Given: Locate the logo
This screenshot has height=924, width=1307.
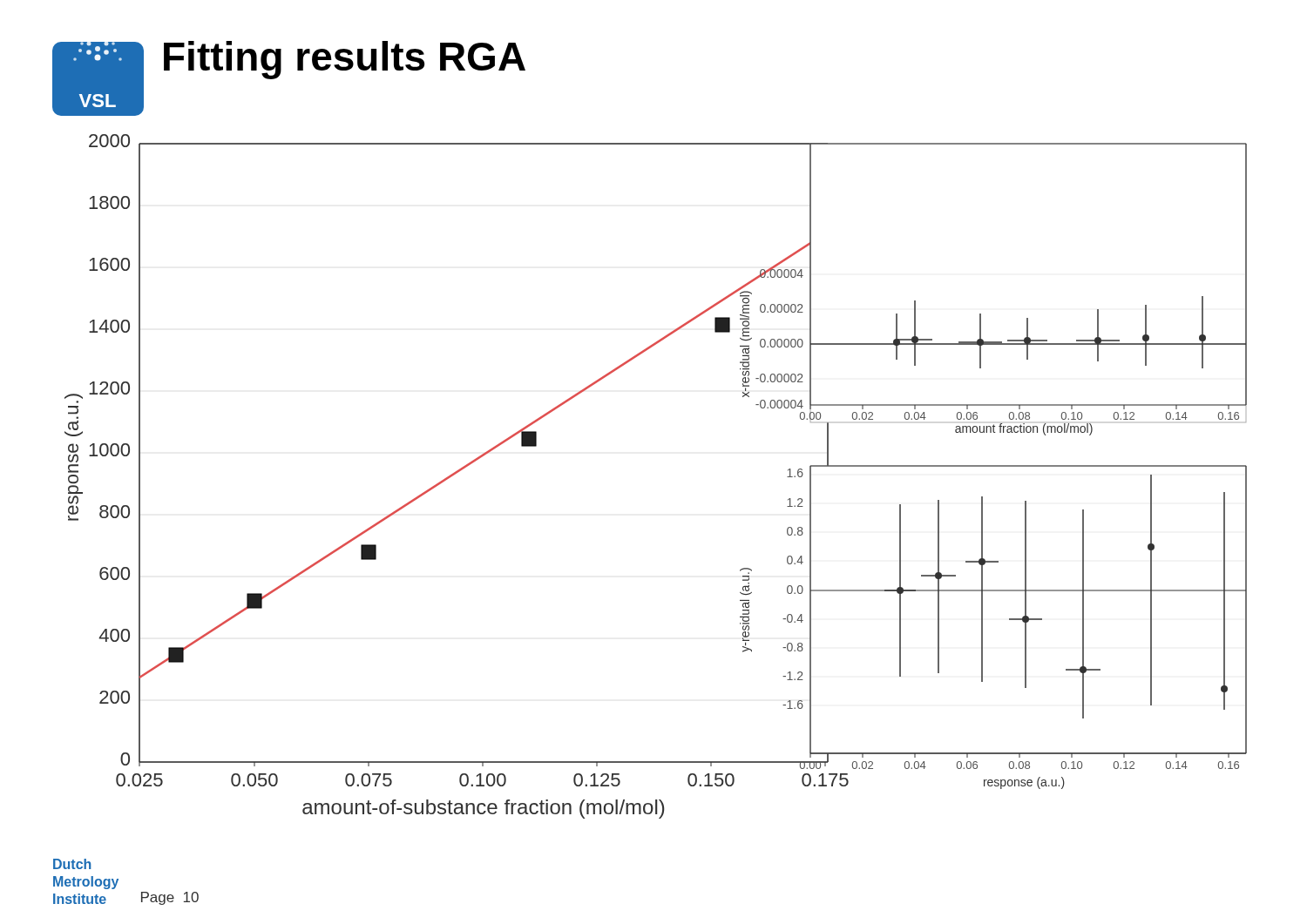Looking at the screenshot, I should tap(98, 70).
